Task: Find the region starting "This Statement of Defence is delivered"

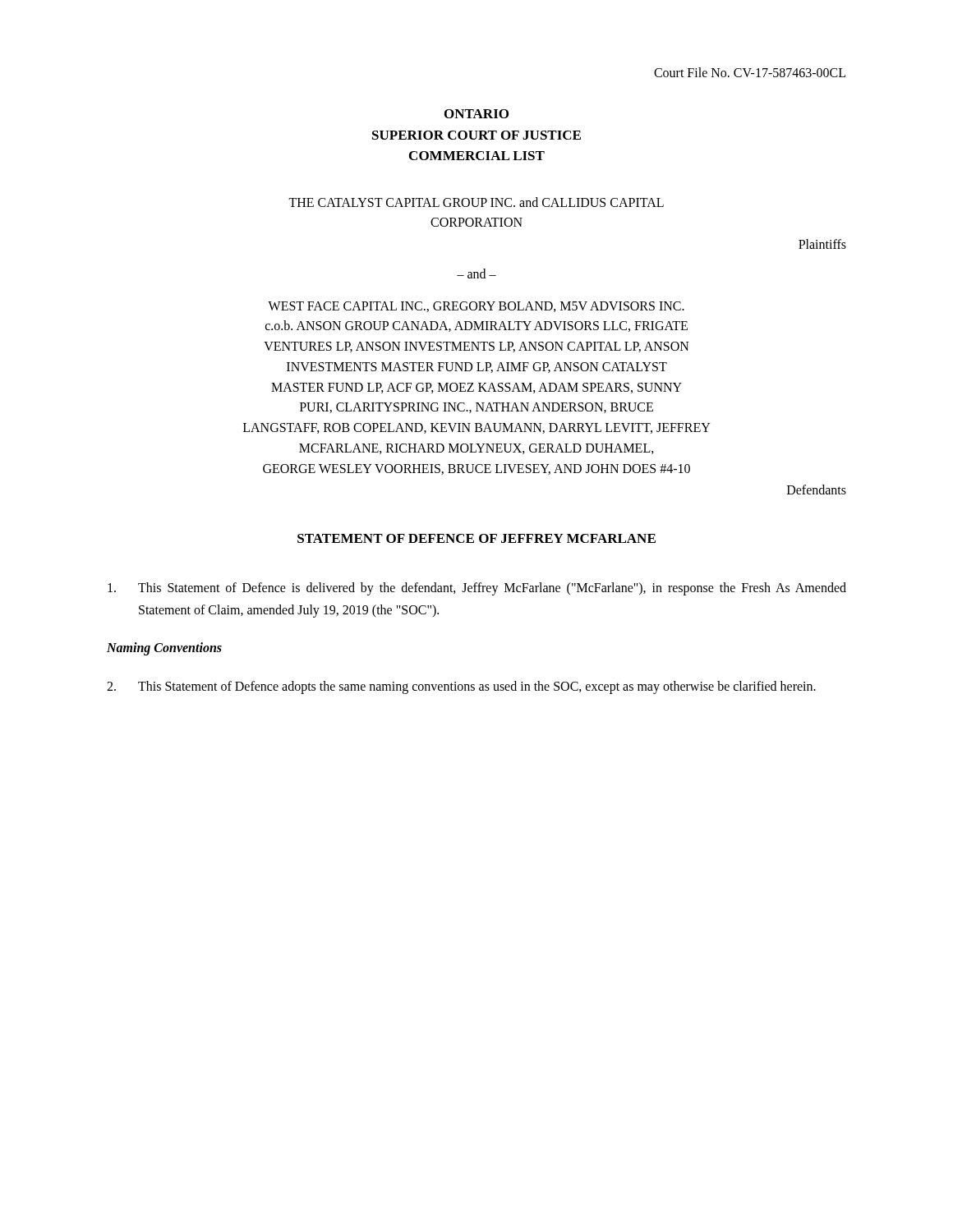Action: pyautogui.click(x=476, y=599)
